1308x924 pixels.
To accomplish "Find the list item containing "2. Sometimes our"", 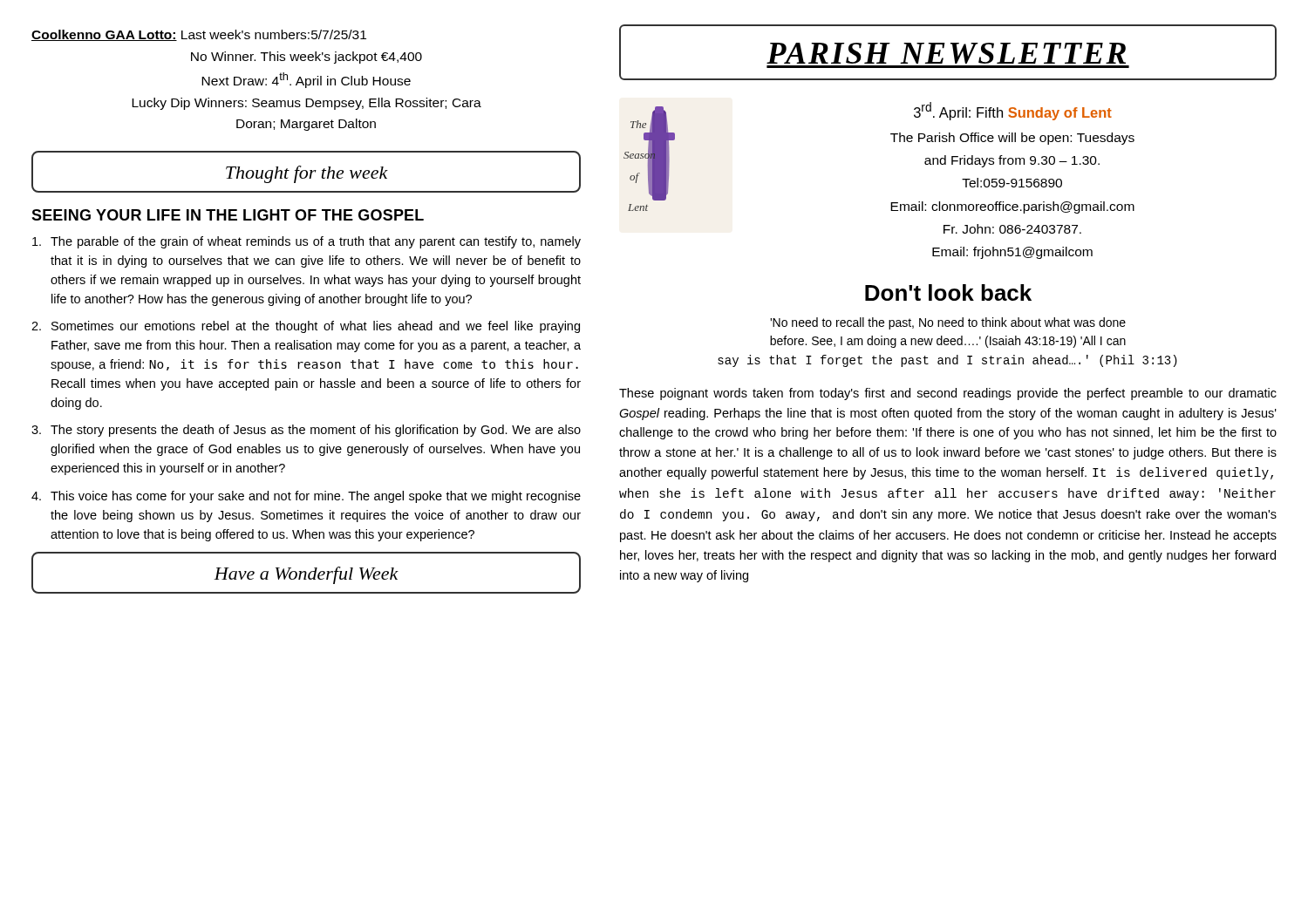I will tap(306, 365).
